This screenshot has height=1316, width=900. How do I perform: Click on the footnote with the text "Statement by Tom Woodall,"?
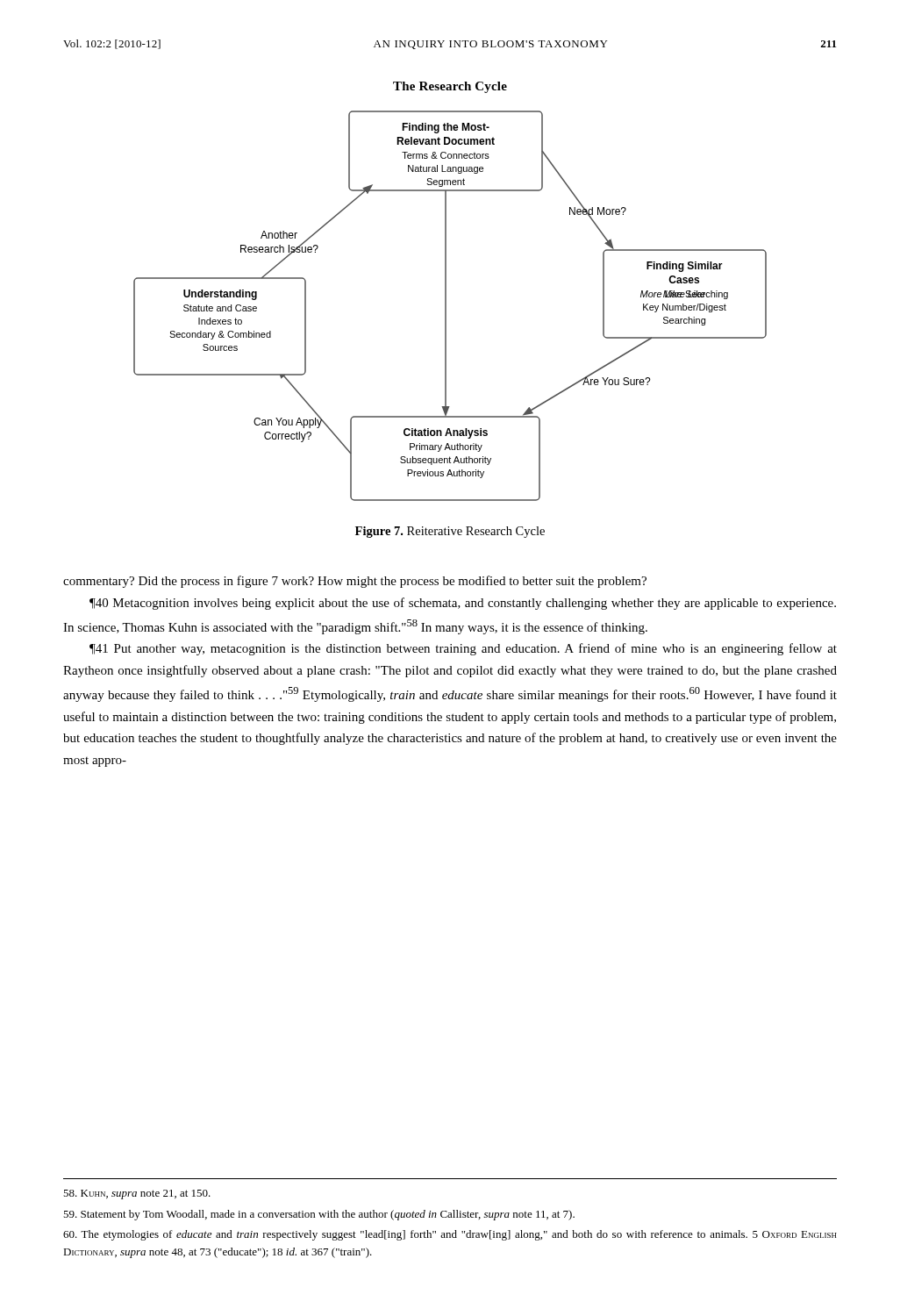(x=319, y=1213)
